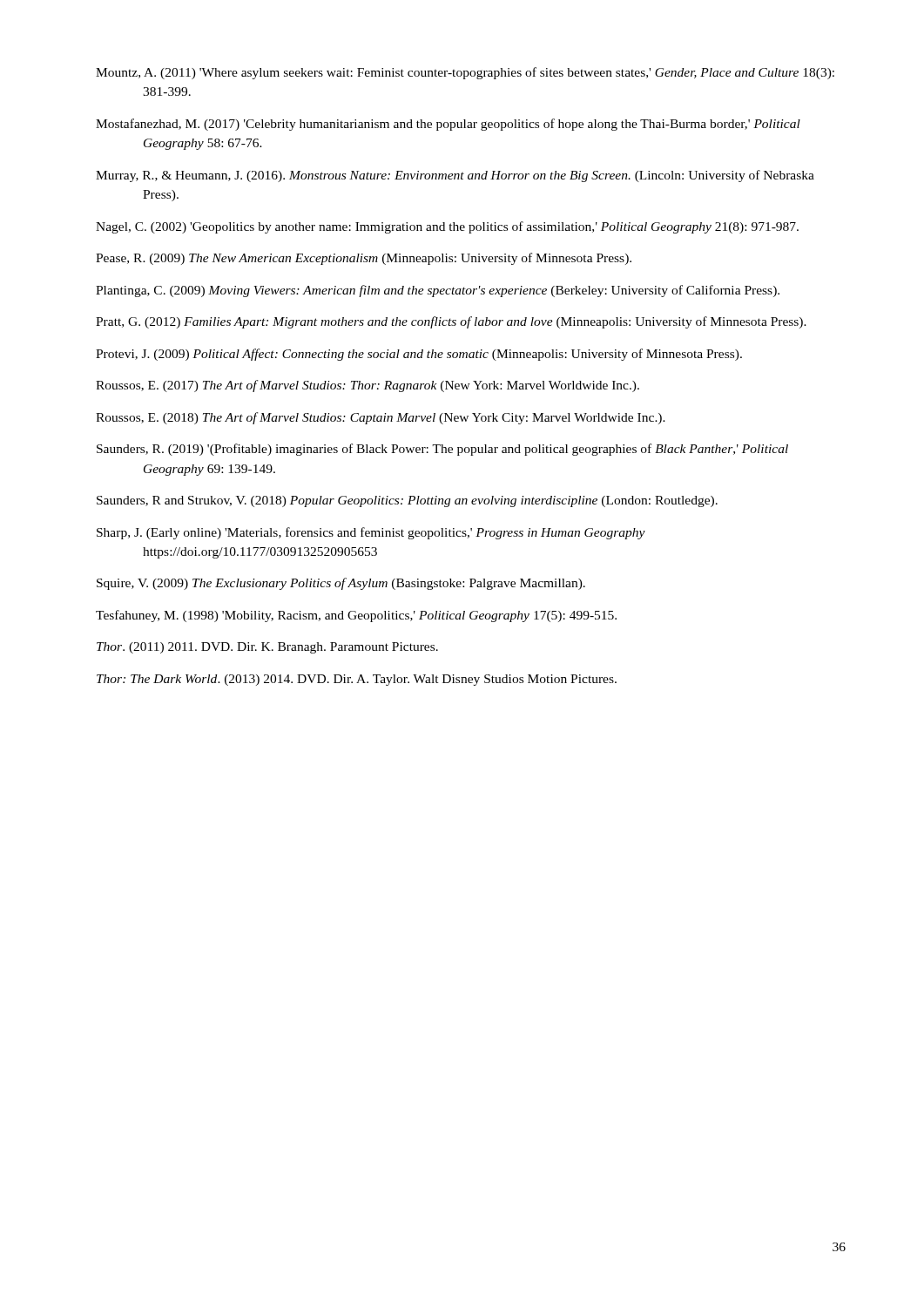Viewport: 924px width, 1307px height.
Task: Select the passage starting "Pratt, G. (2012) Families"
Action: click(451, 321)
